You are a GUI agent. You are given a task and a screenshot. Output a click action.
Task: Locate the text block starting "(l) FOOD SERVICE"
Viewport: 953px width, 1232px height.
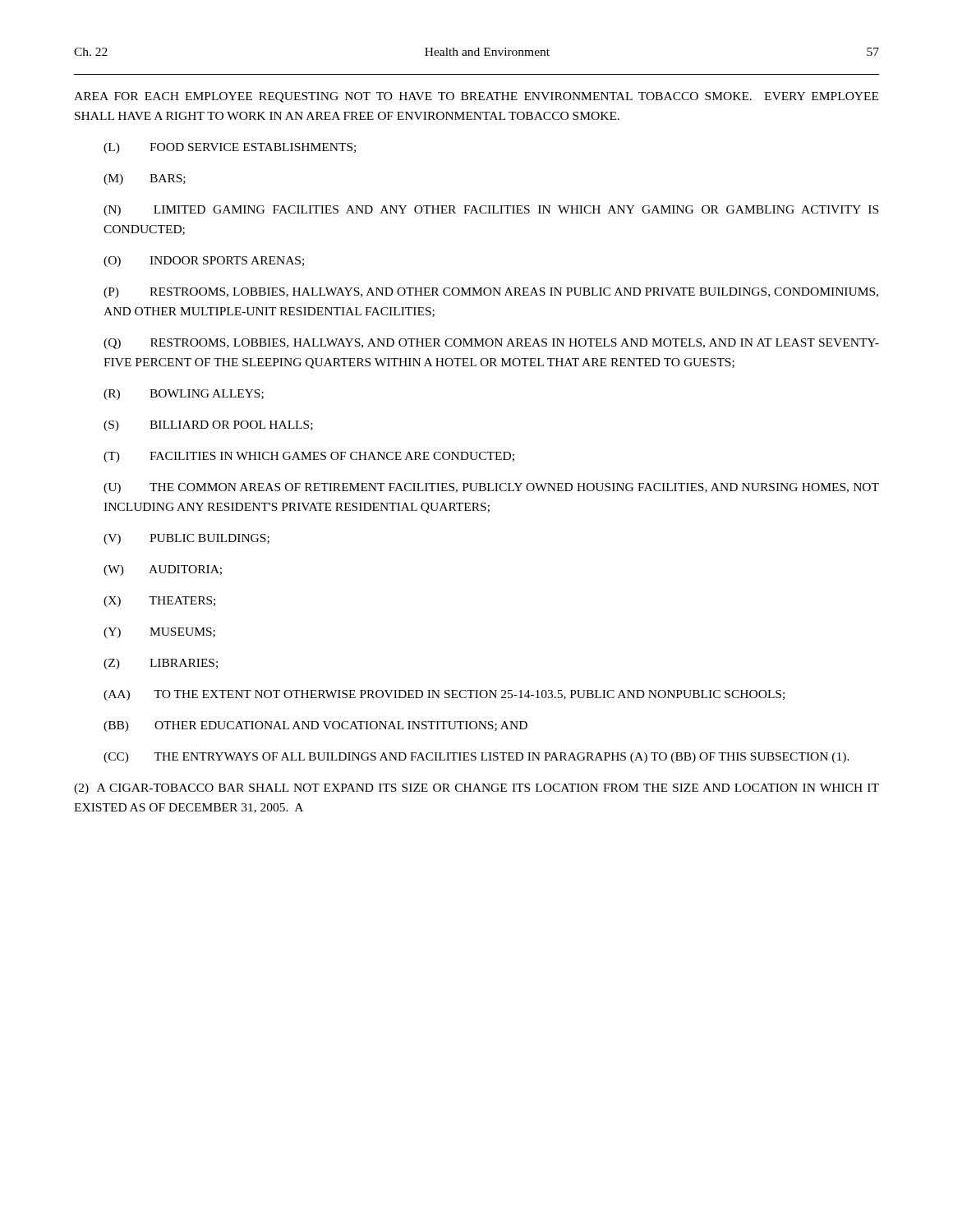point(230,147)
